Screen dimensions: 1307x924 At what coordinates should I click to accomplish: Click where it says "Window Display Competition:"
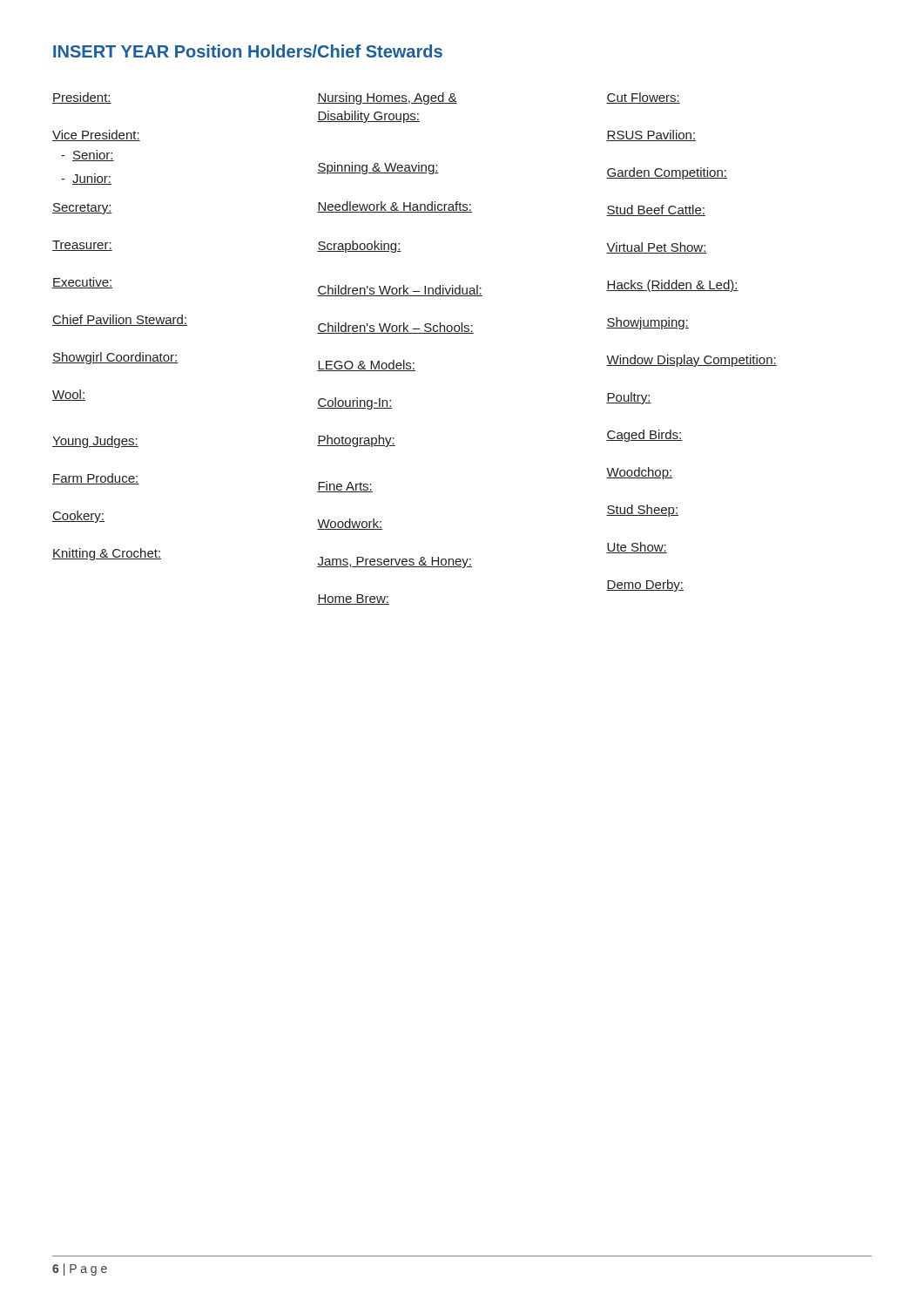[692, 359]
